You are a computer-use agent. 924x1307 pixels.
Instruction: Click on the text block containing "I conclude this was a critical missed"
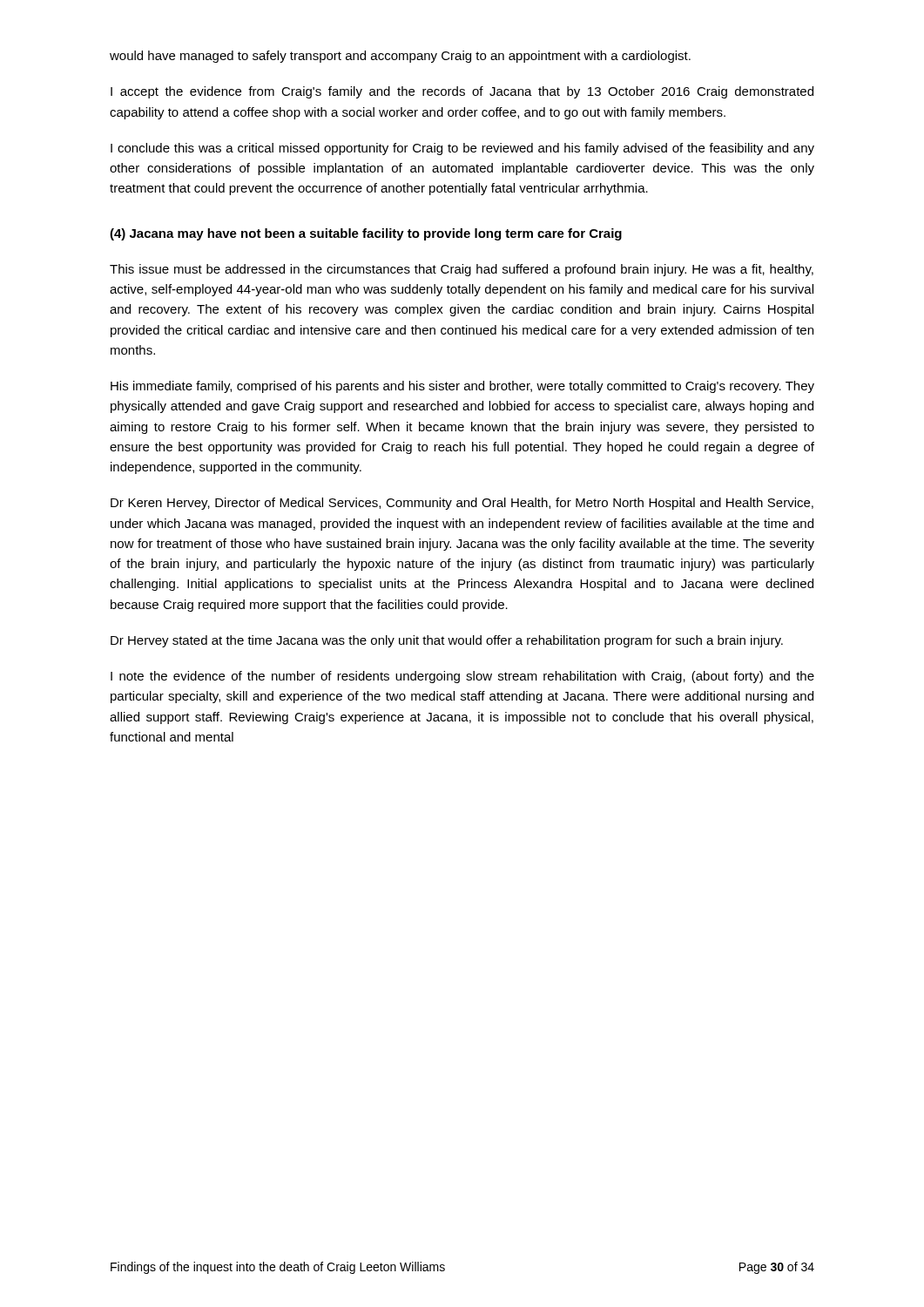pos(462,168)
